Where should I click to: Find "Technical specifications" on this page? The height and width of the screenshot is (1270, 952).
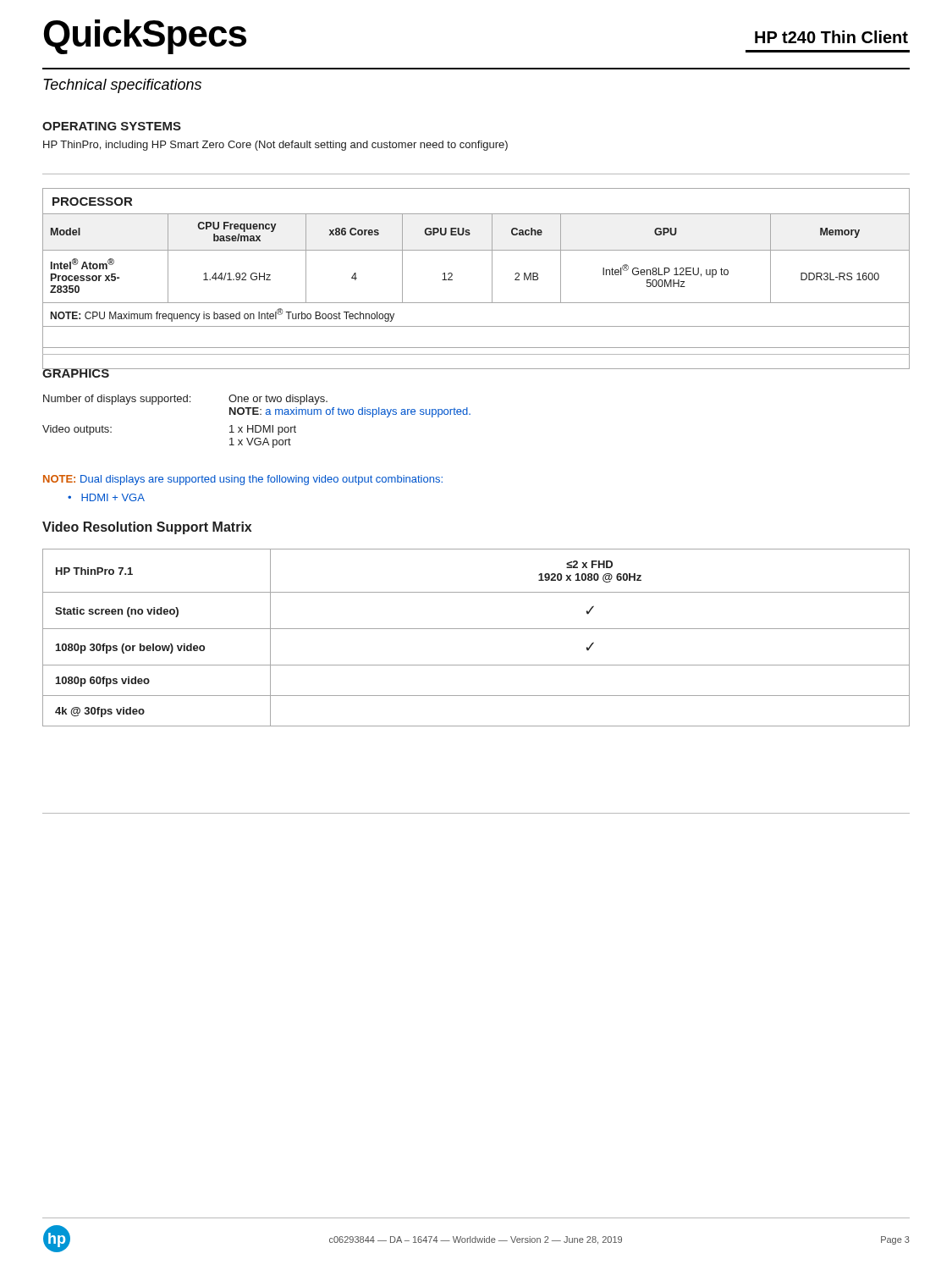pos(122,85)
